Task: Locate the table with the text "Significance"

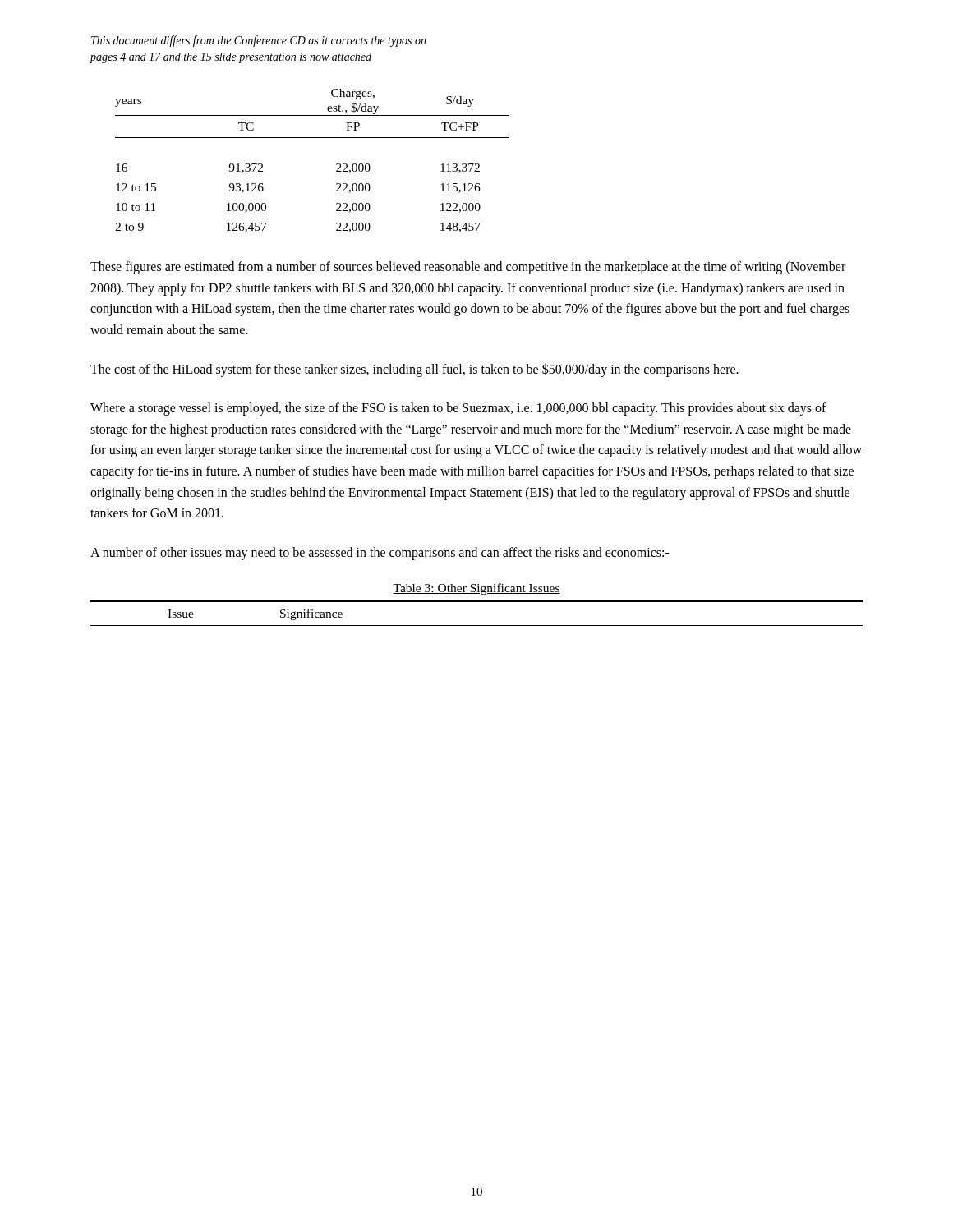Action: point(476,613)
